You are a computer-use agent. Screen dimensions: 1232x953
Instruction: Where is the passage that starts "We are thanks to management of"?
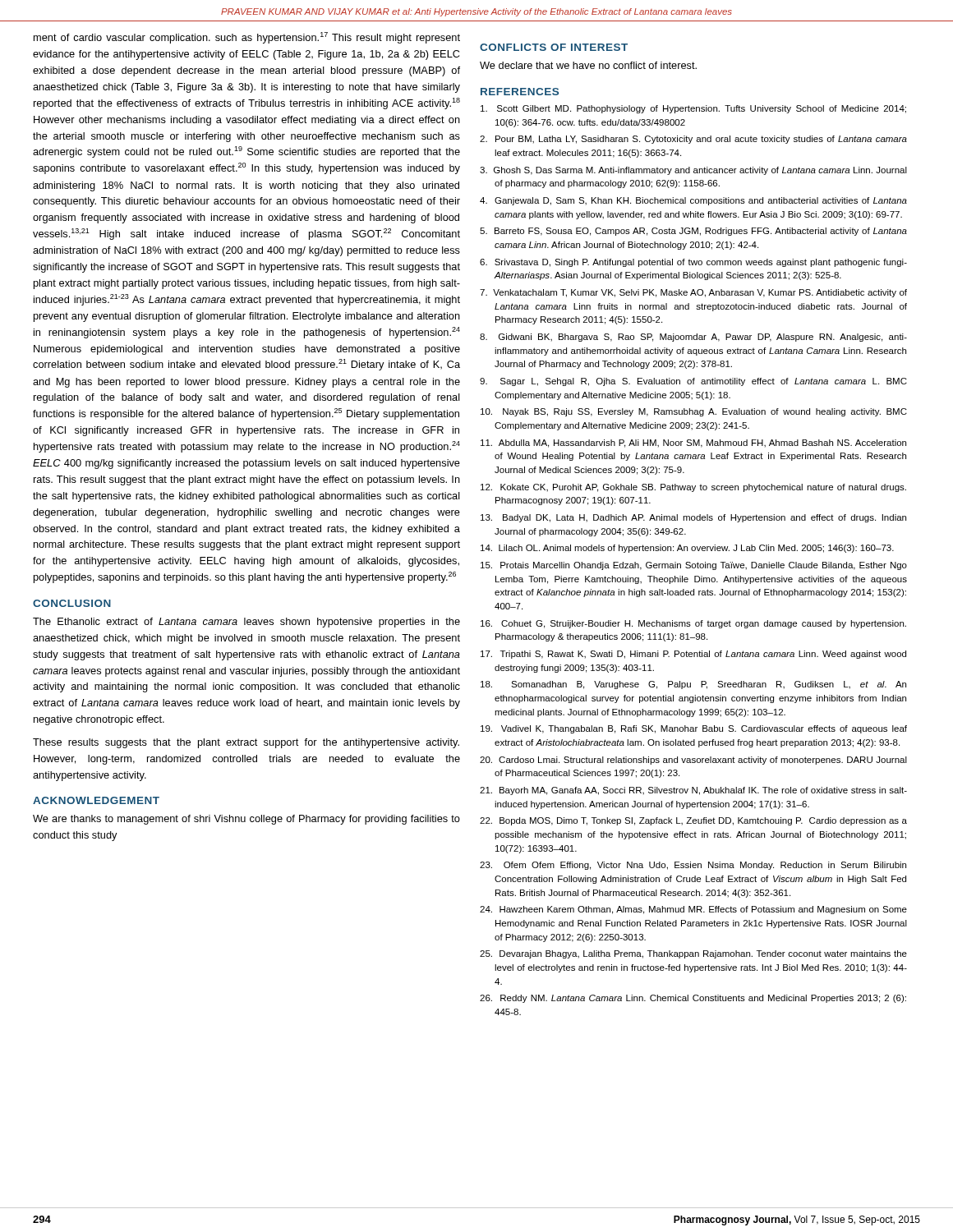click(x=246, y=827)
